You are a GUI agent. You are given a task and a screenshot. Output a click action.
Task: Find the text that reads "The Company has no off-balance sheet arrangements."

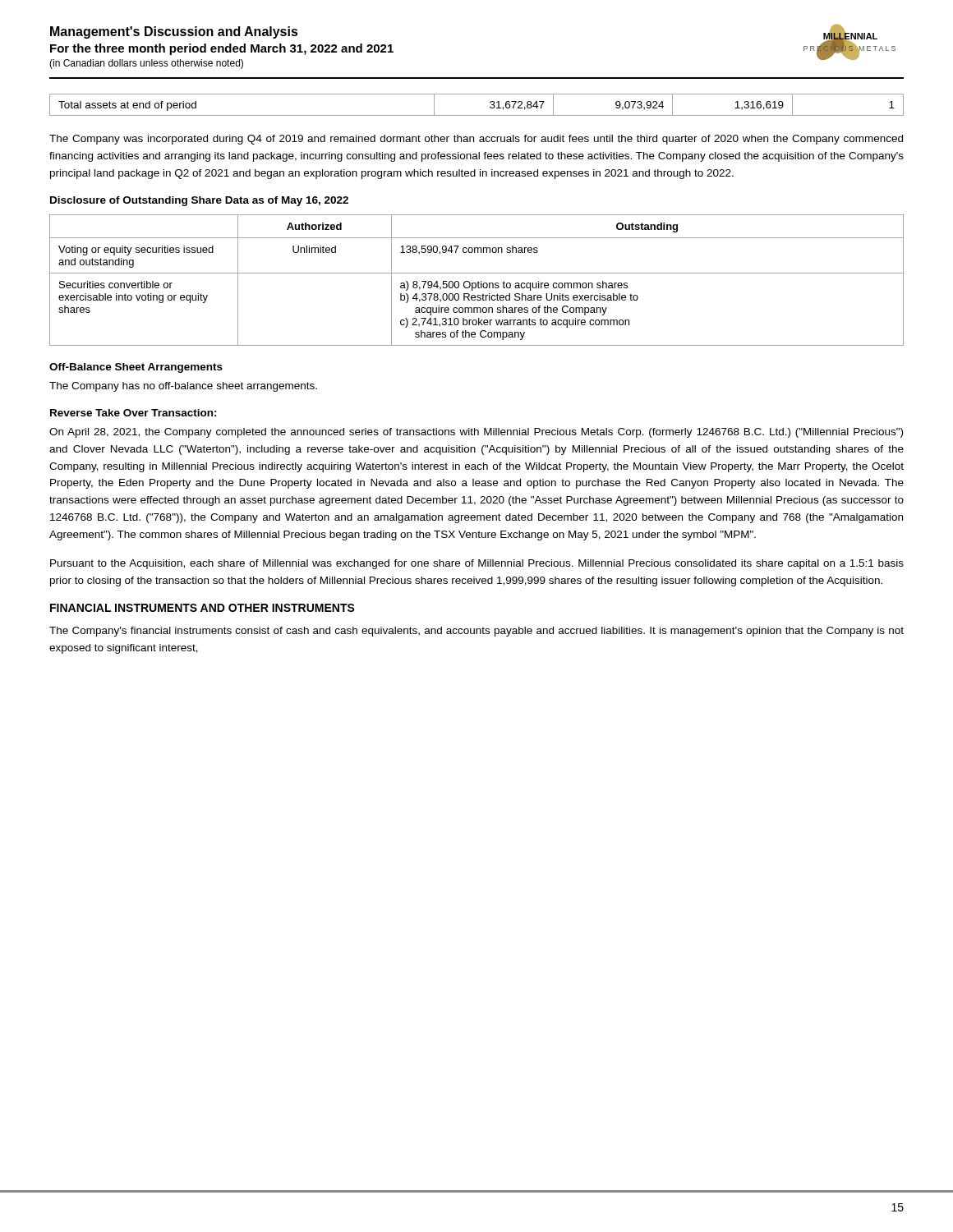(x=184, y=385)
